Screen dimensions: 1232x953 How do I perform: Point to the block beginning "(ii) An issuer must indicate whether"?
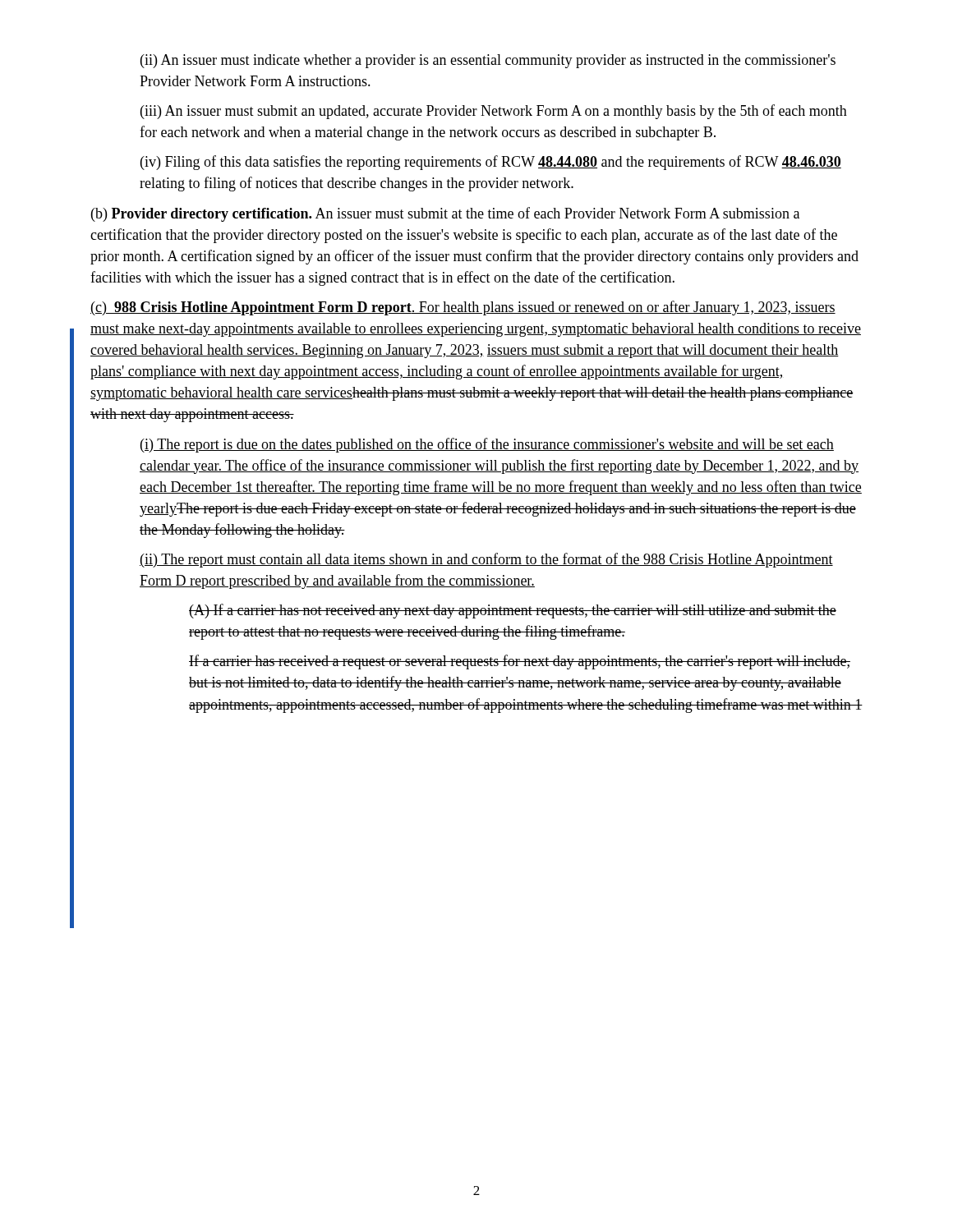(501, 122)
